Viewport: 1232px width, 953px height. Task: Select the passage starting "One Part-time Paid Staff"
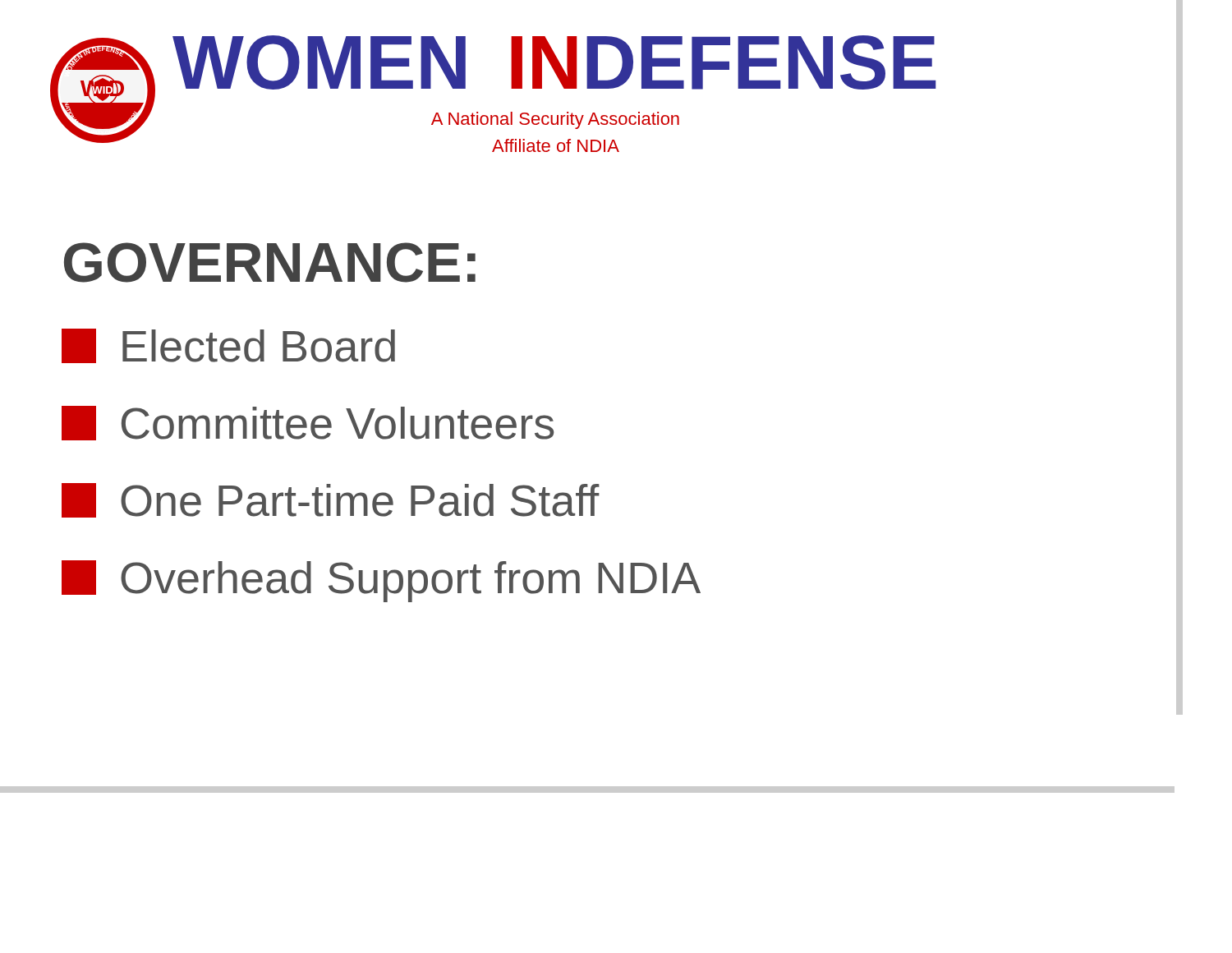click(330, 500)
